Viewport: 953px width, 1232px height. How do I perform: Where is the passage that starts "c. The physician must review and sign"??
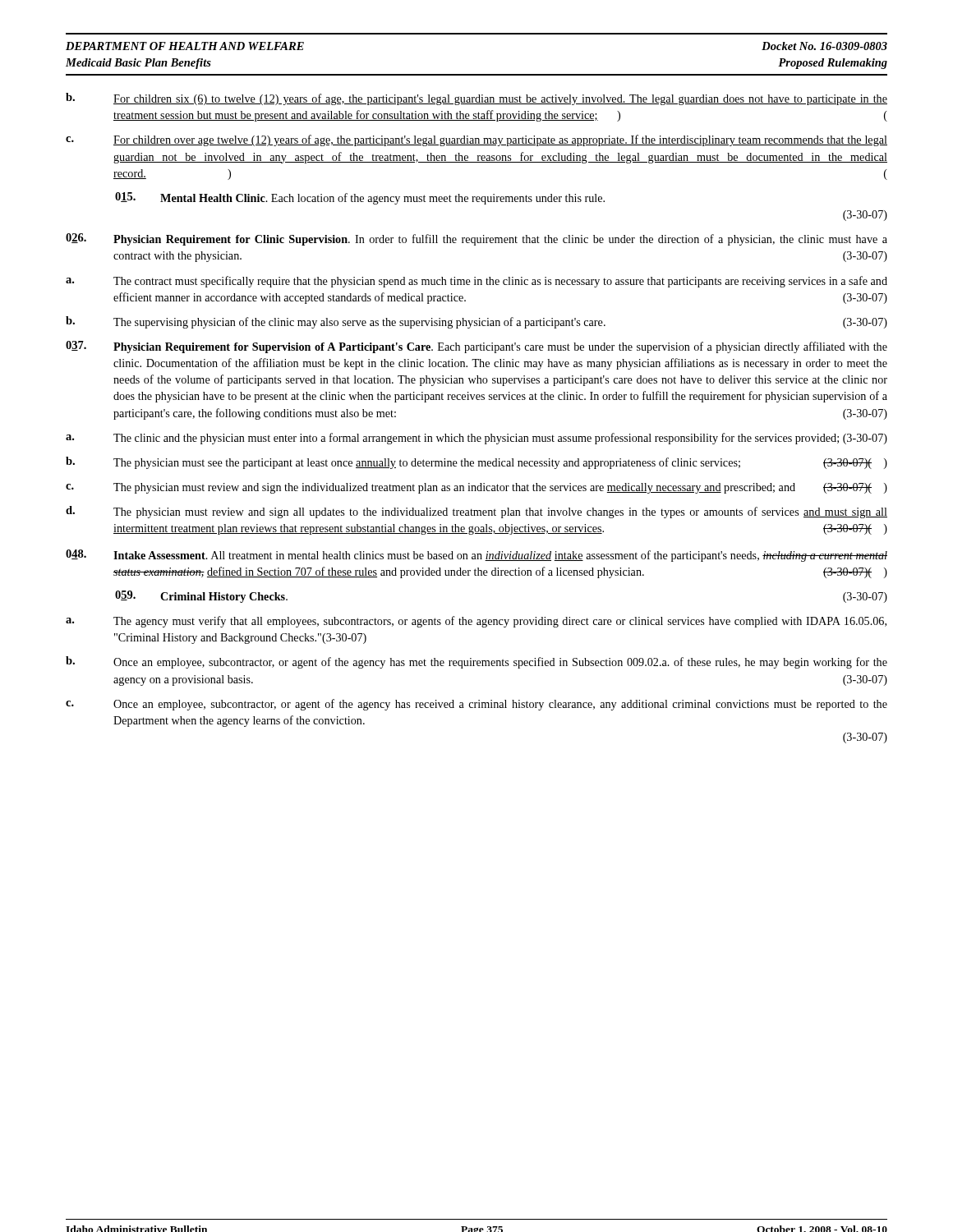[476, 487]
